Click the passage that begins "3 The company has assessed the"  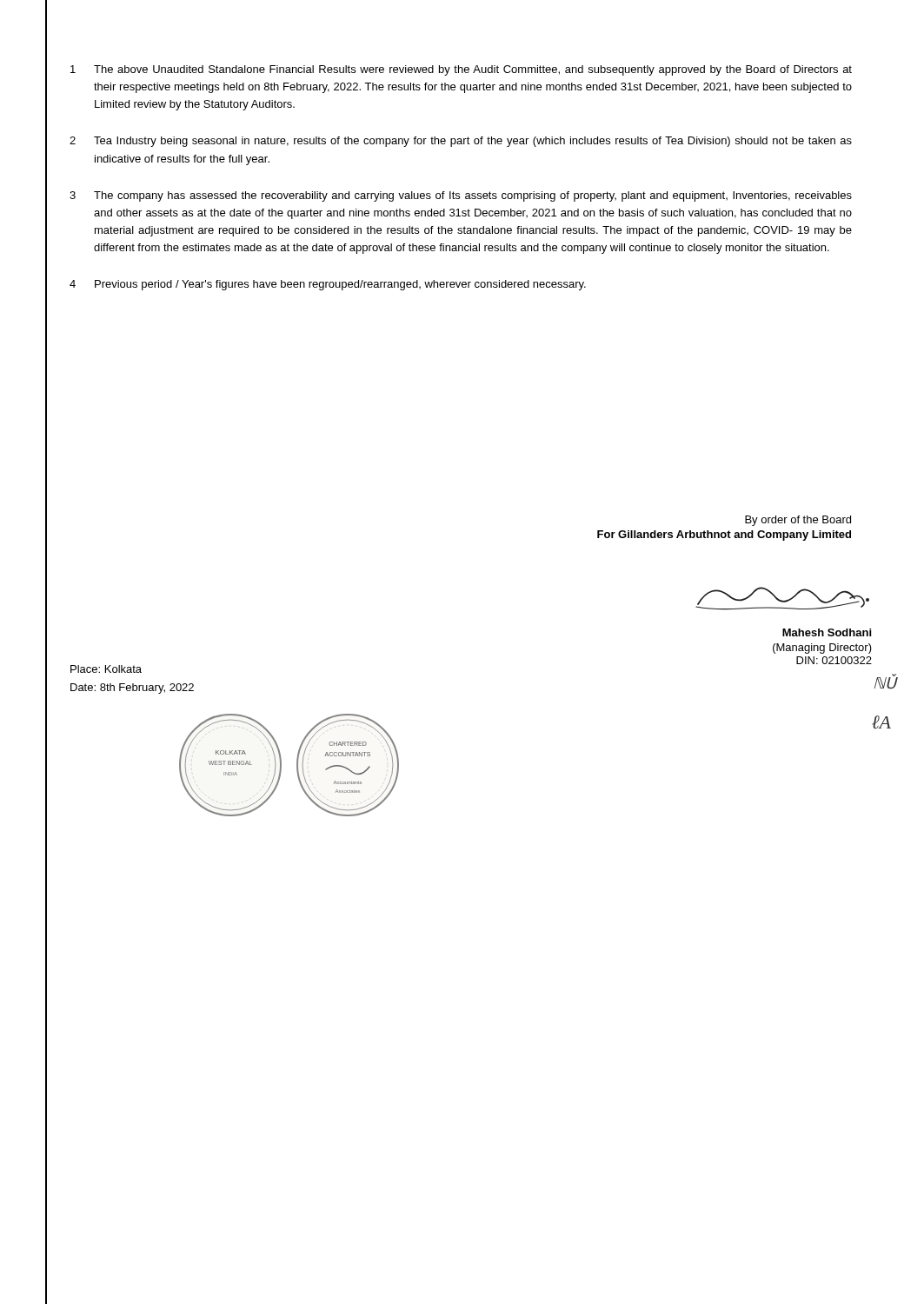pos(461,222)
